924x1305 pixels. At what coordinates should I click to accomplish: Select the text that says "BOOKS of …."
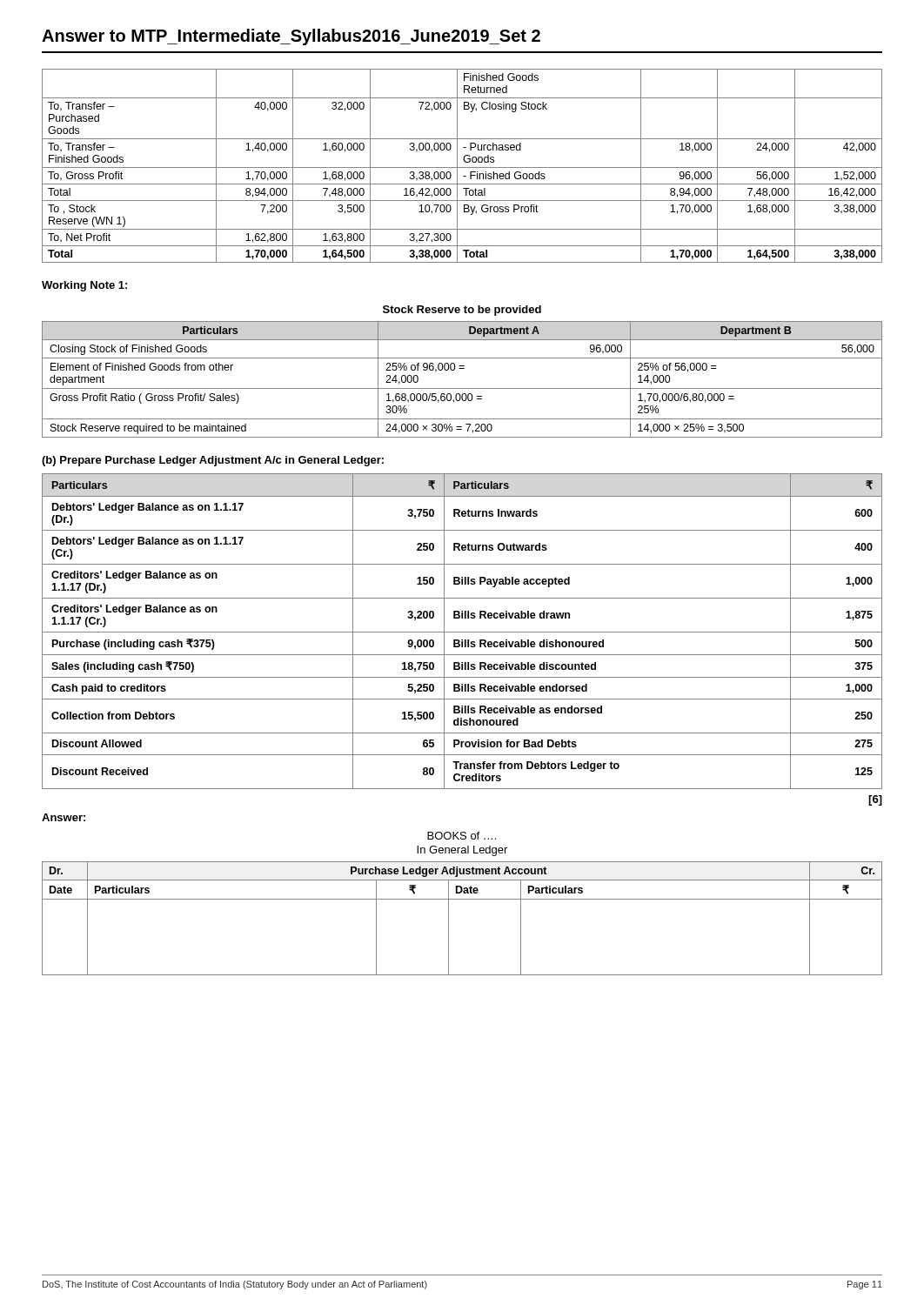462,836
